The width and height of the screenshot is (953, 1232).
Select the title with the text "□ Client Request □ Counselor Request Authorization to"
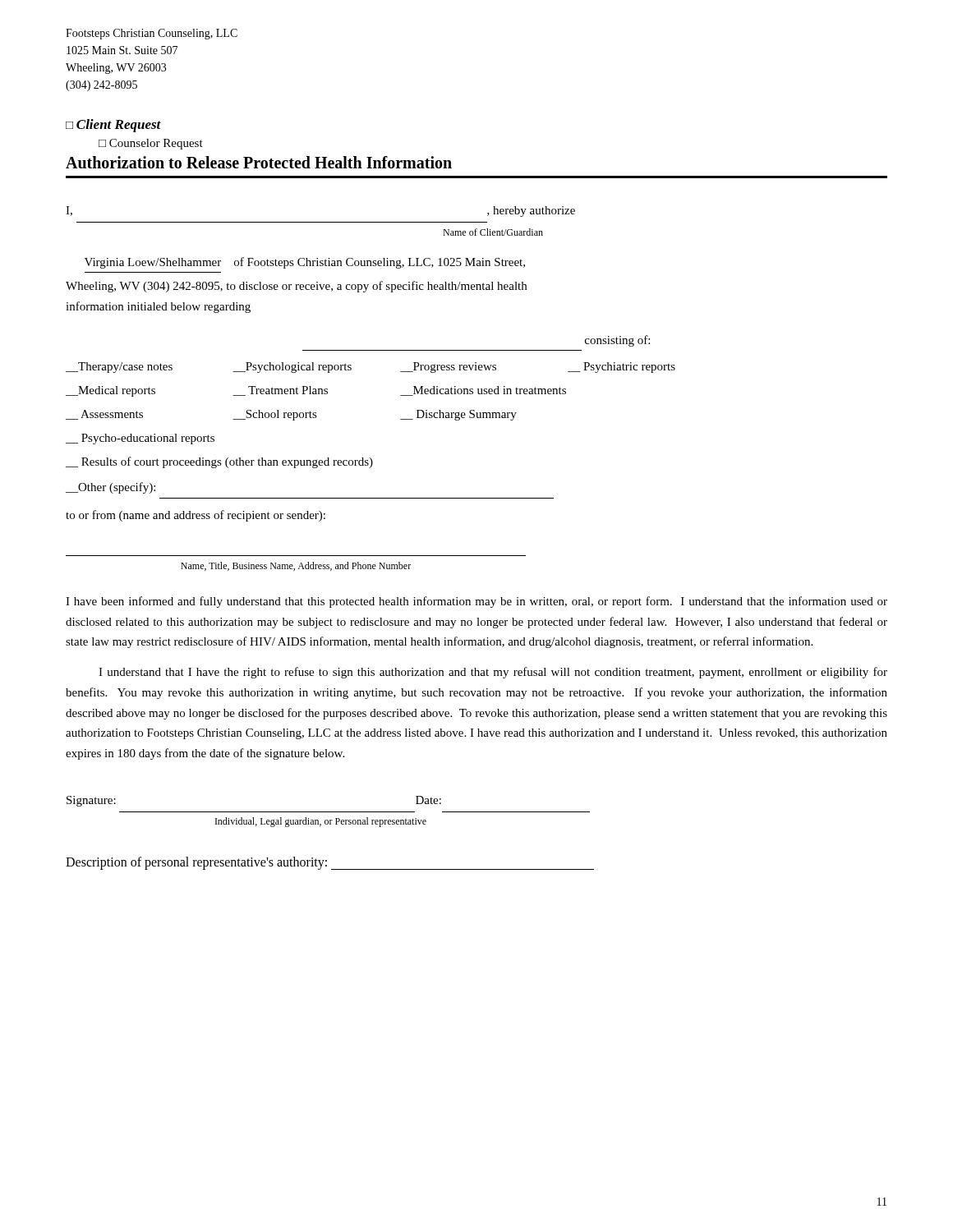(113, 126)
